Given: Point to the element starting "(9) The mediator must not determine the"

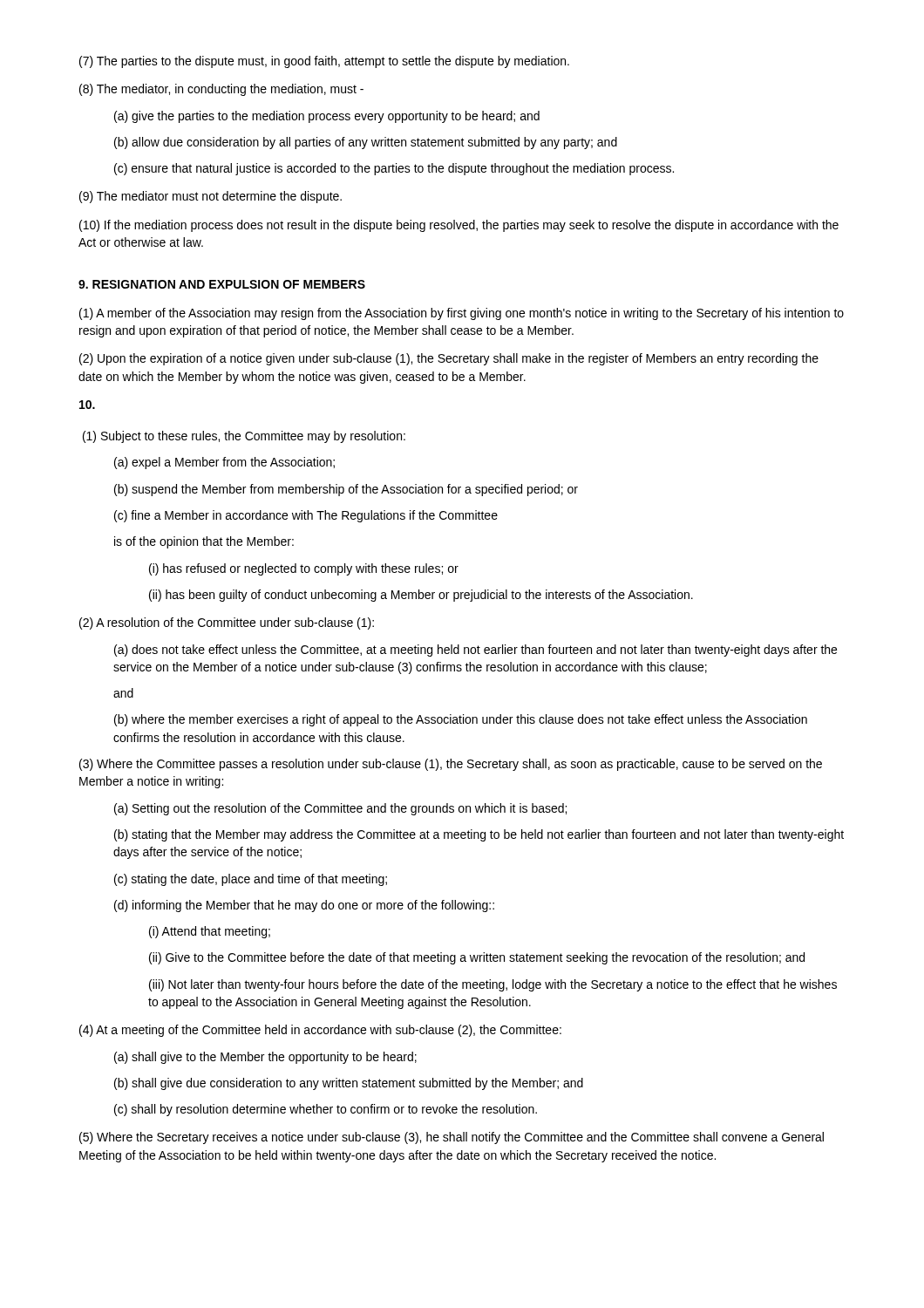Looking at the screenshot, I should click(x=211, y=197).
